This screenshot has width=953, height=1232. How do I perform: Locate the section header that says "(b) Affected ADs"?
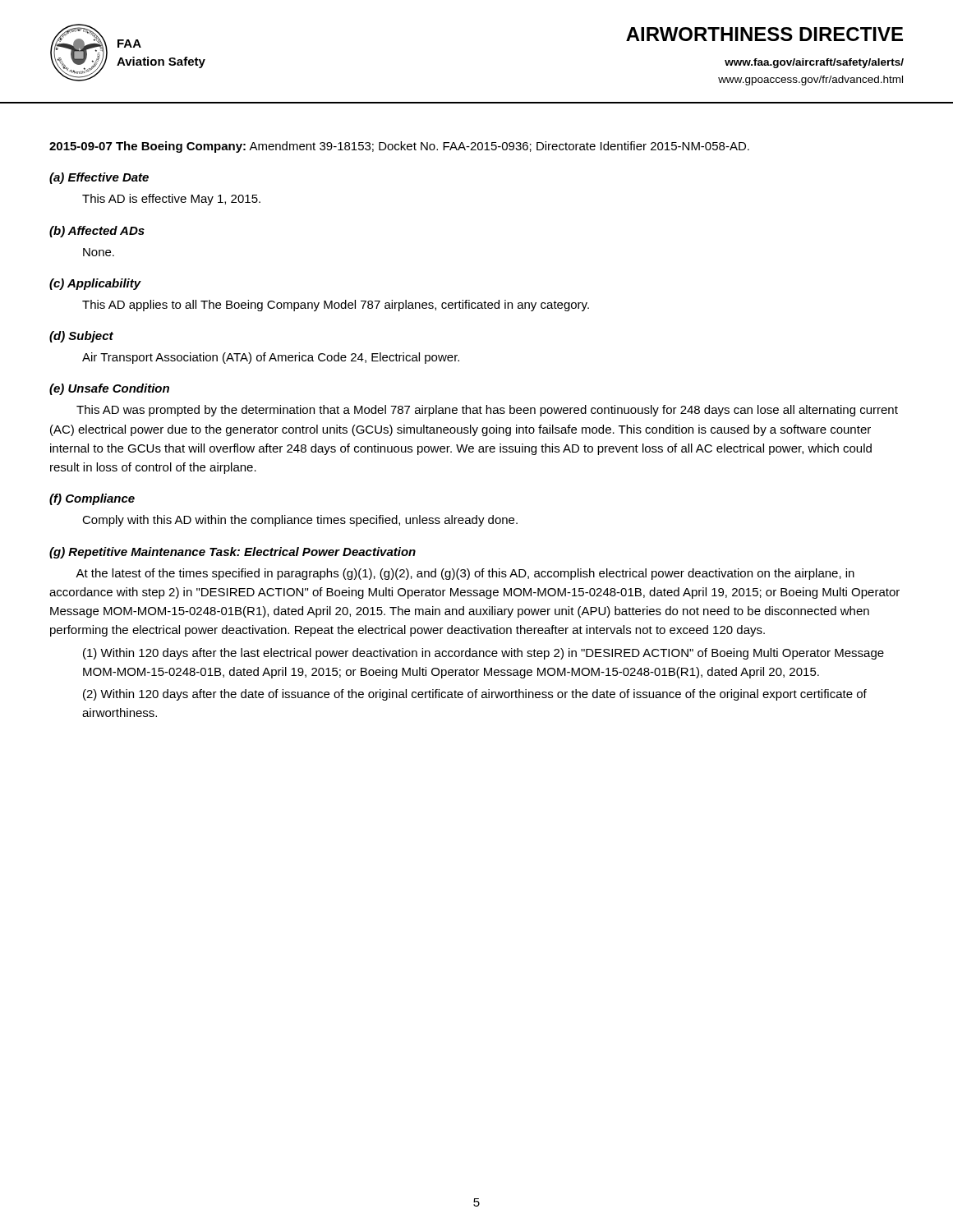click(97, 230)
